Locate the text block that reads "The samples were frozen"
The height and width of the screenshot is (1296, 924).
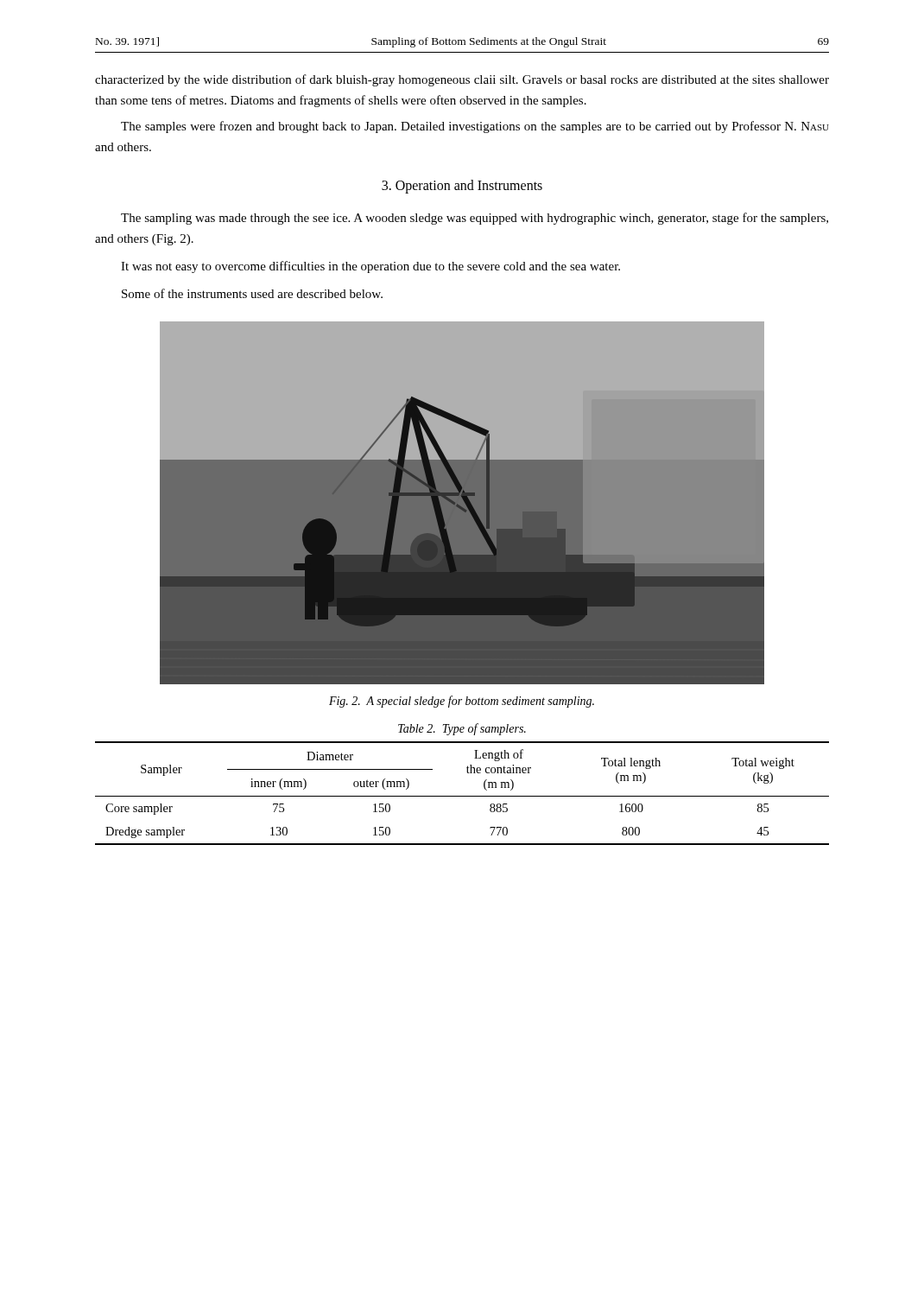[462, 136]
